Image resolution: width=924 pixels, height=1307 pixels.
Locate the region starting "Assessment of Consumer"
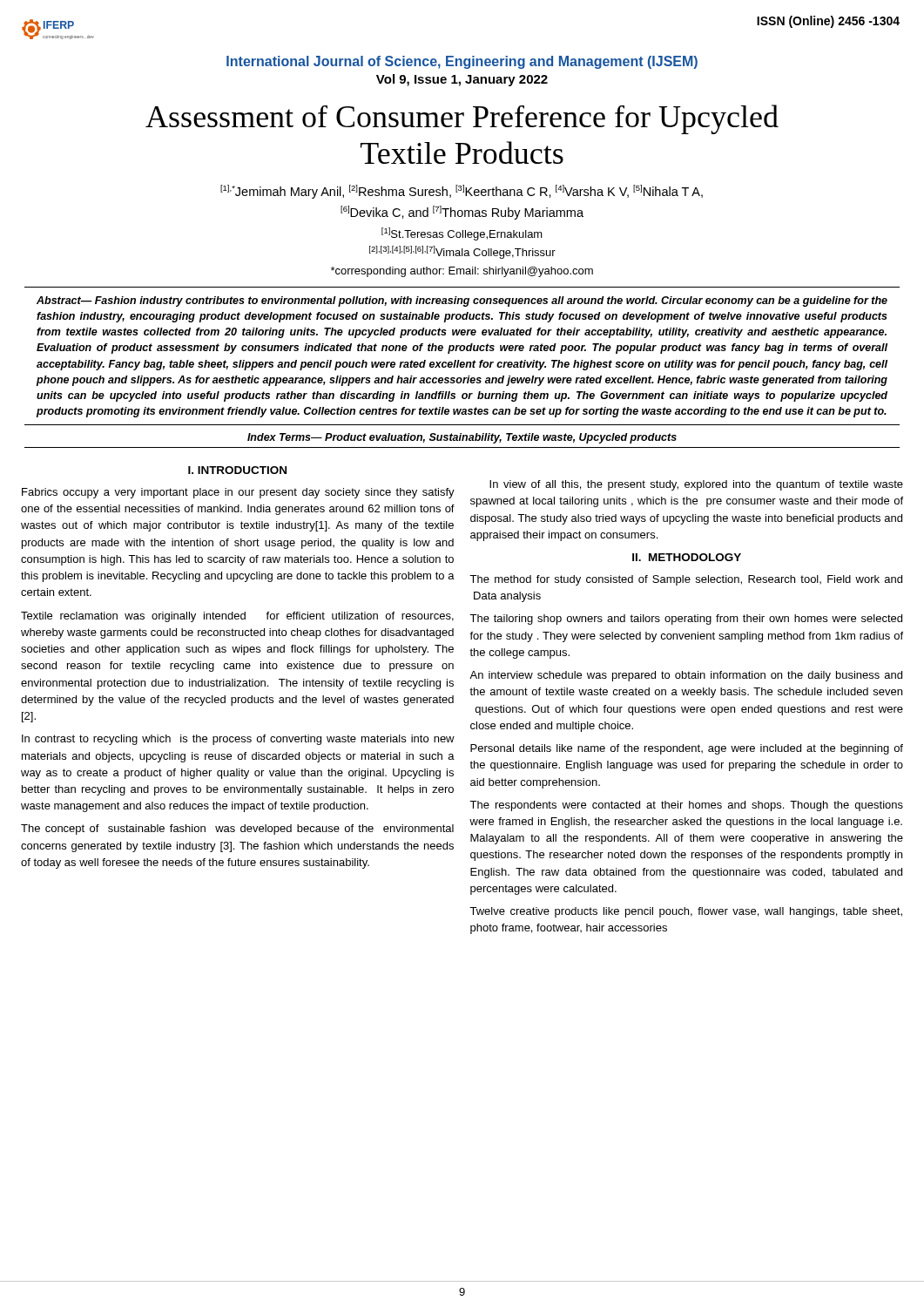point(462,135)
